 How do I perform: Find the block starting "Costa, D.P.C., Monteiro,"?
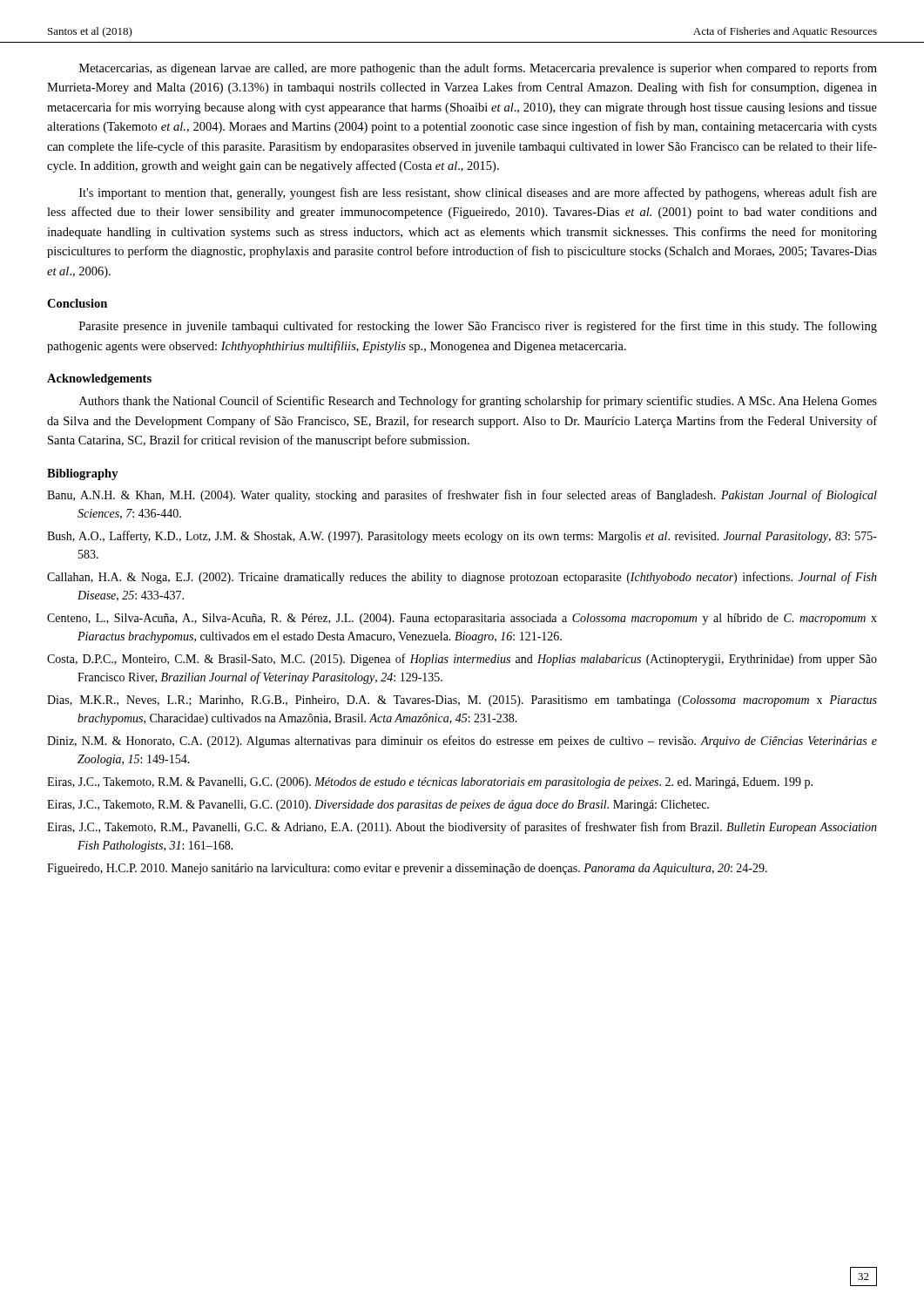pyautogui.click(x=462, y=668)
